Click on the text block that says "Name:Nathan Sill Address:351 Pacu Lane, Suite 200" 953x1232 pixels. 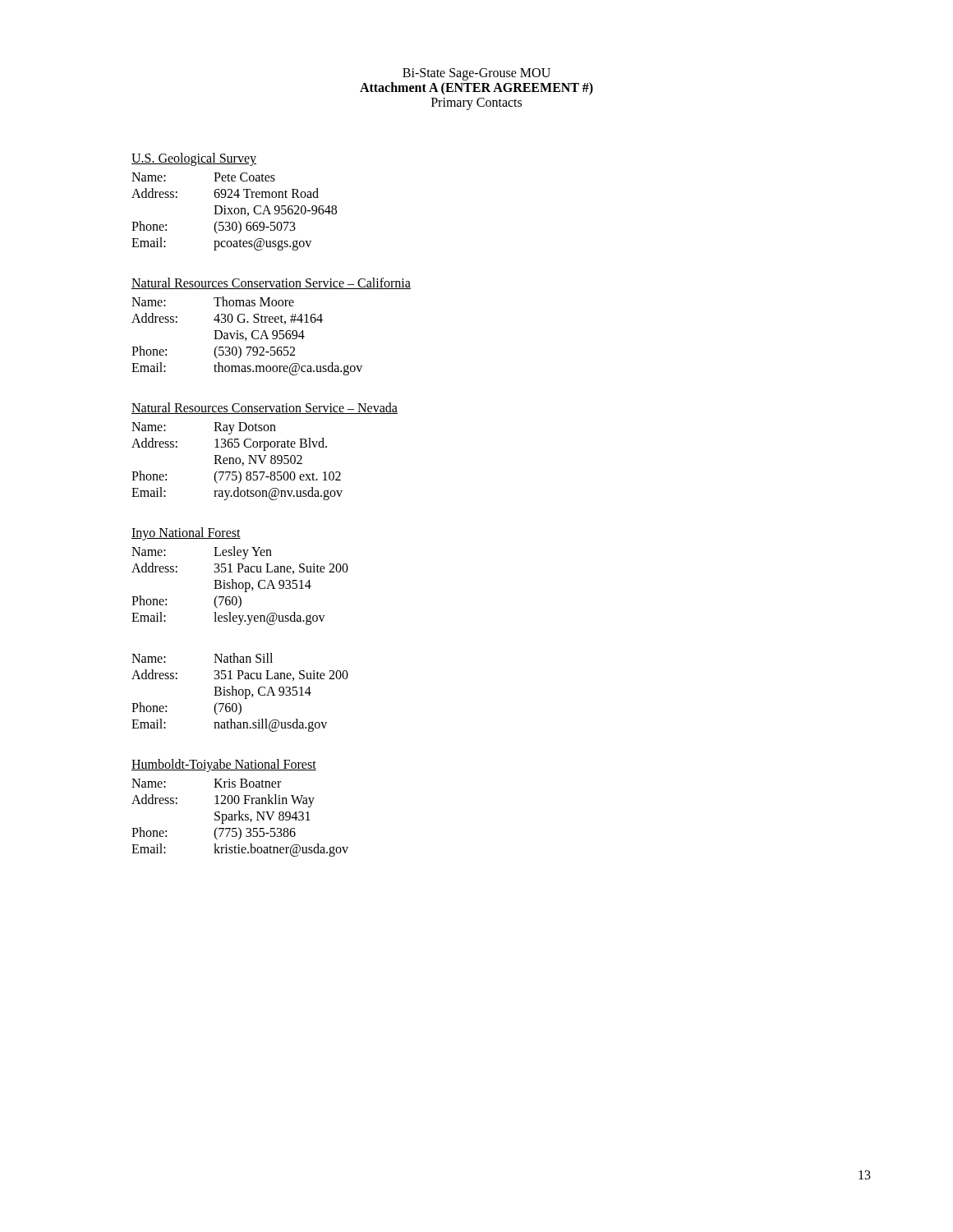240,692
